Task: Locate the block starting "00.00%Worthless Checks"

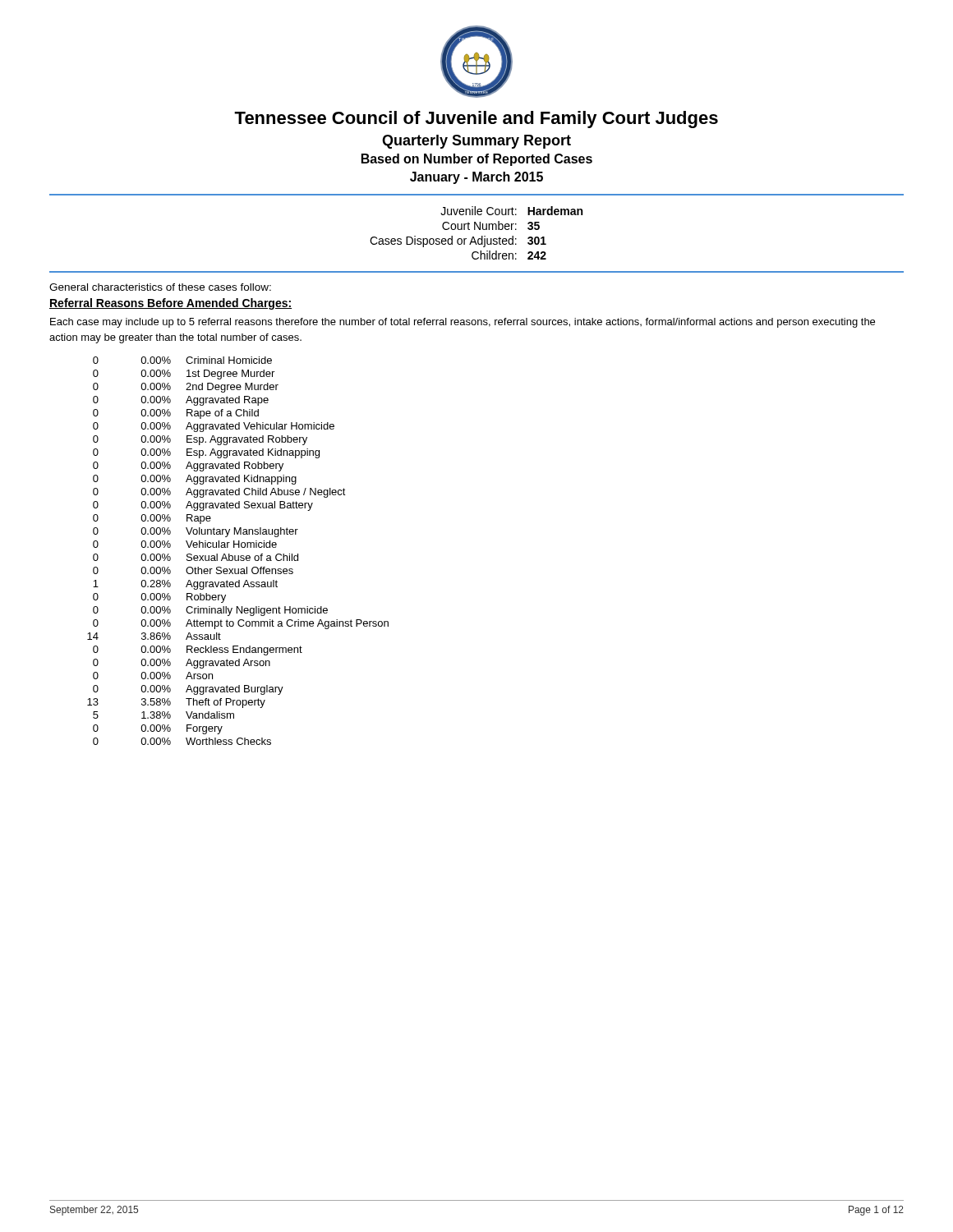Action: [94, 741]
